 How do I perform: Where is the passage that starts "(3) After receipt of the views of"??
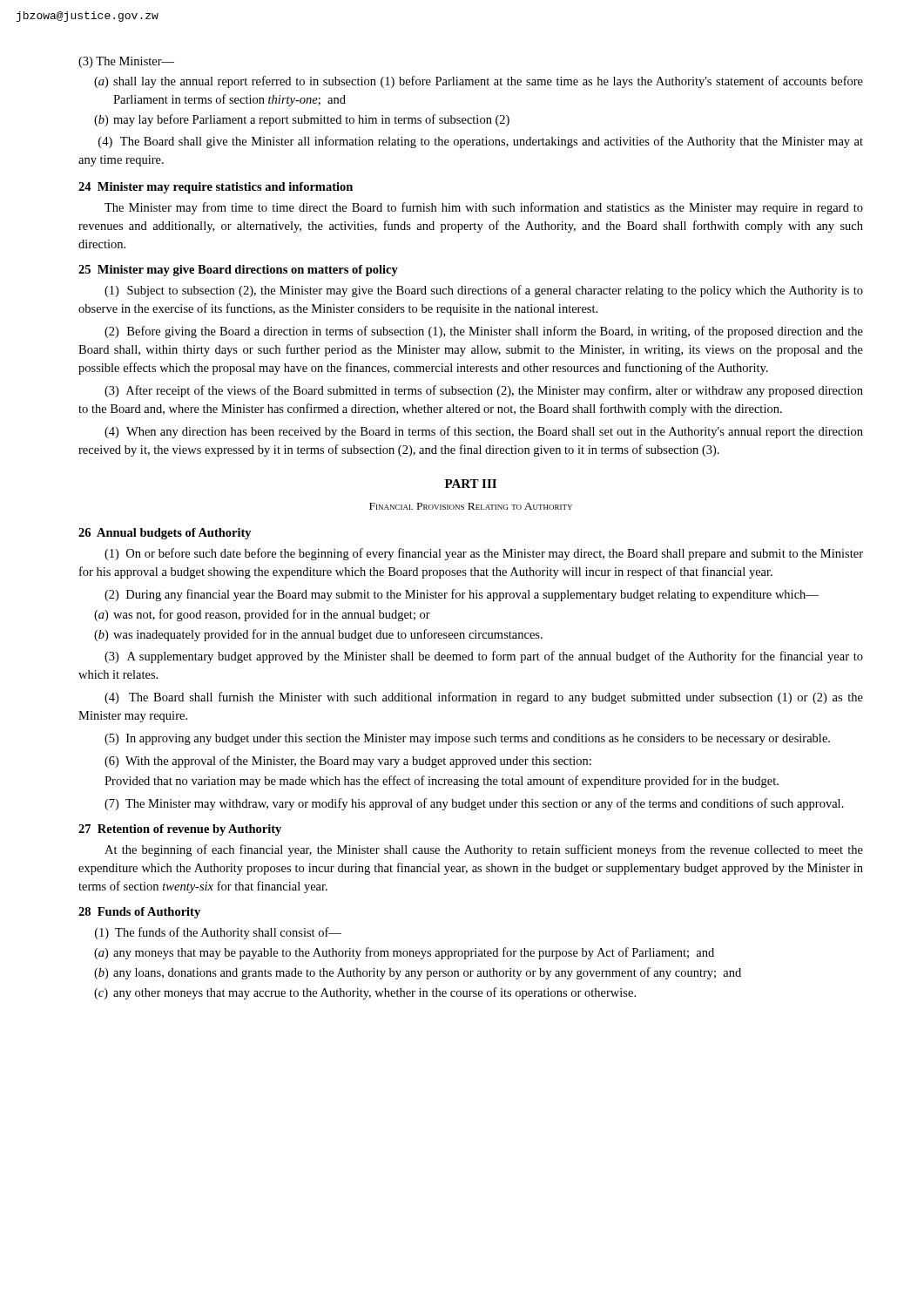click(471, 400)
